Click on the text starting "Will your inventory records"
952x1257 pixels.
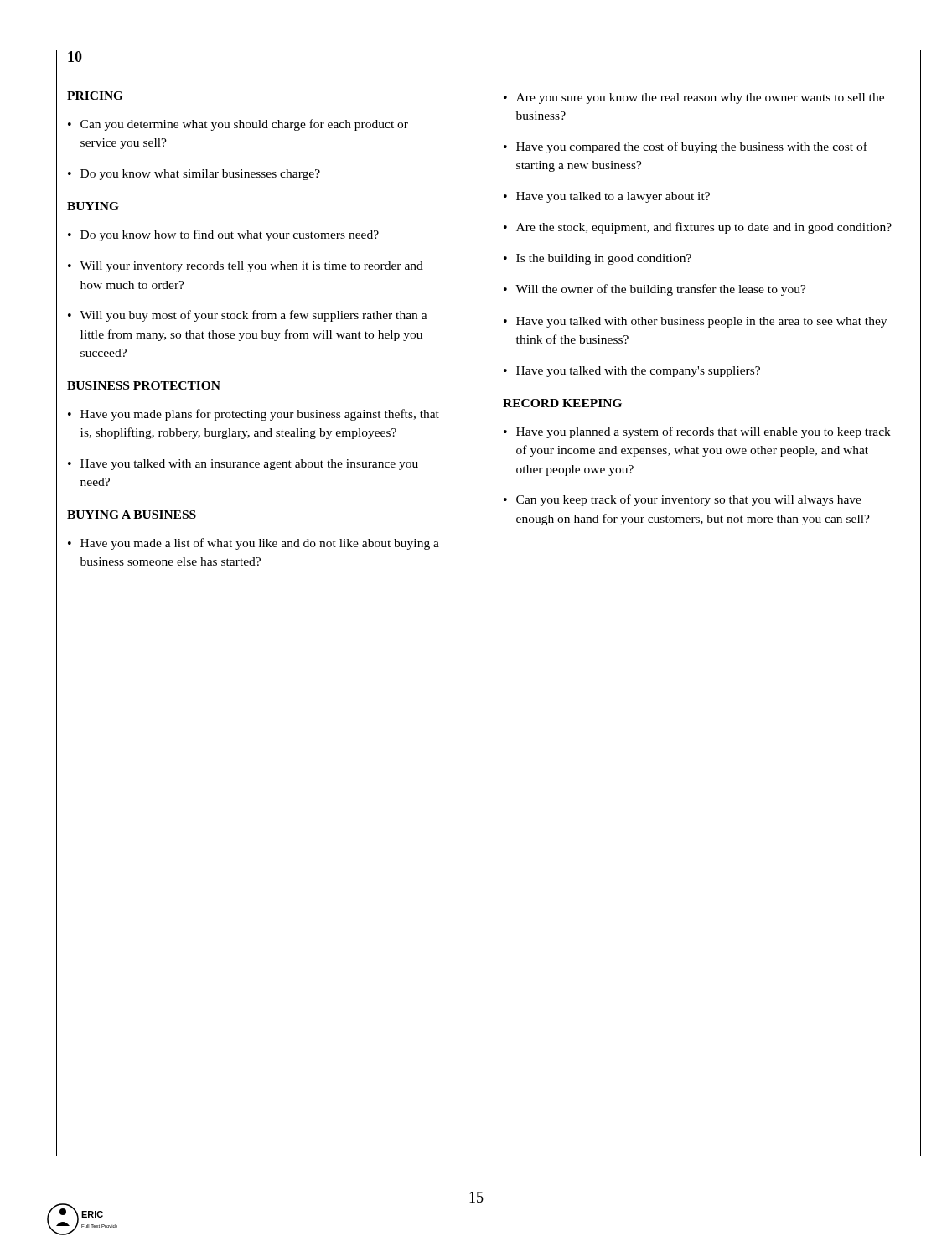(x=252, y=275)
